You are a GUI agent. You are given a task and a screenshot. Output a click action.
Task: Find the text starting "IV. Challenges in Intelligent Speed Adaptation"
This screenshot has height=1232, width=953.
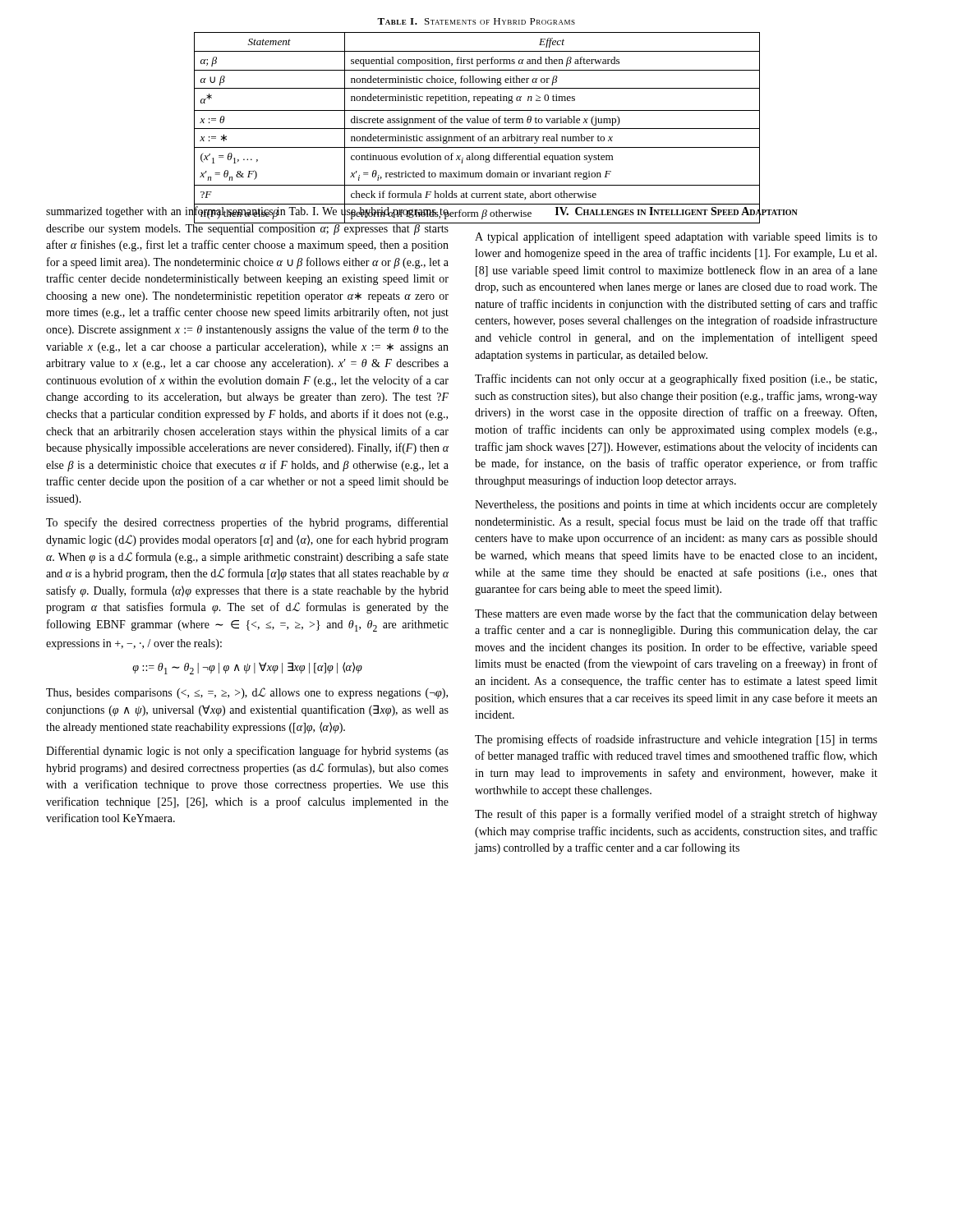(676, 212)
